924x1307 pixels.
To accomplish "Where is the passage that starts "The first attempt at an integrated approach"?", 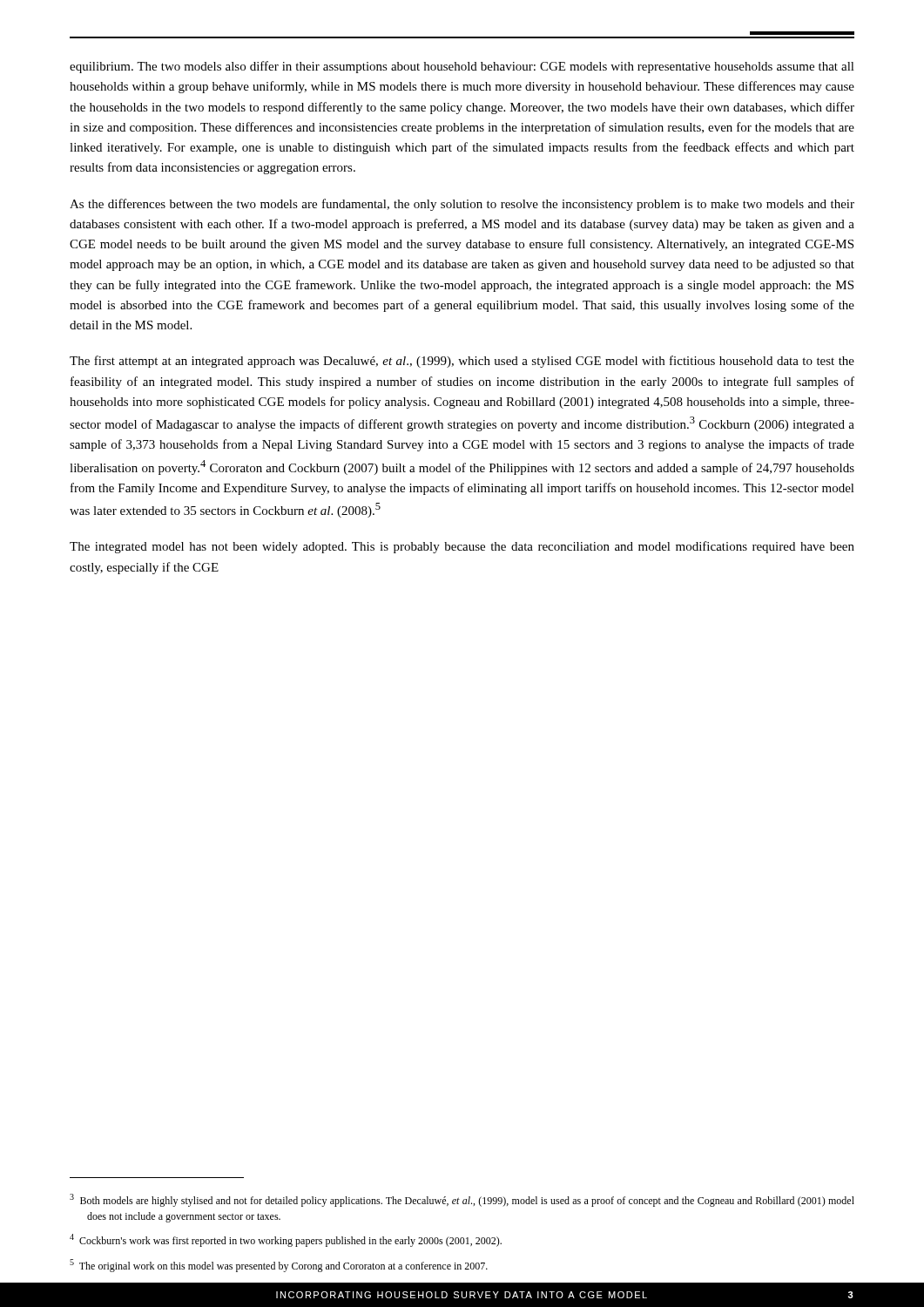I will point(462,436).
